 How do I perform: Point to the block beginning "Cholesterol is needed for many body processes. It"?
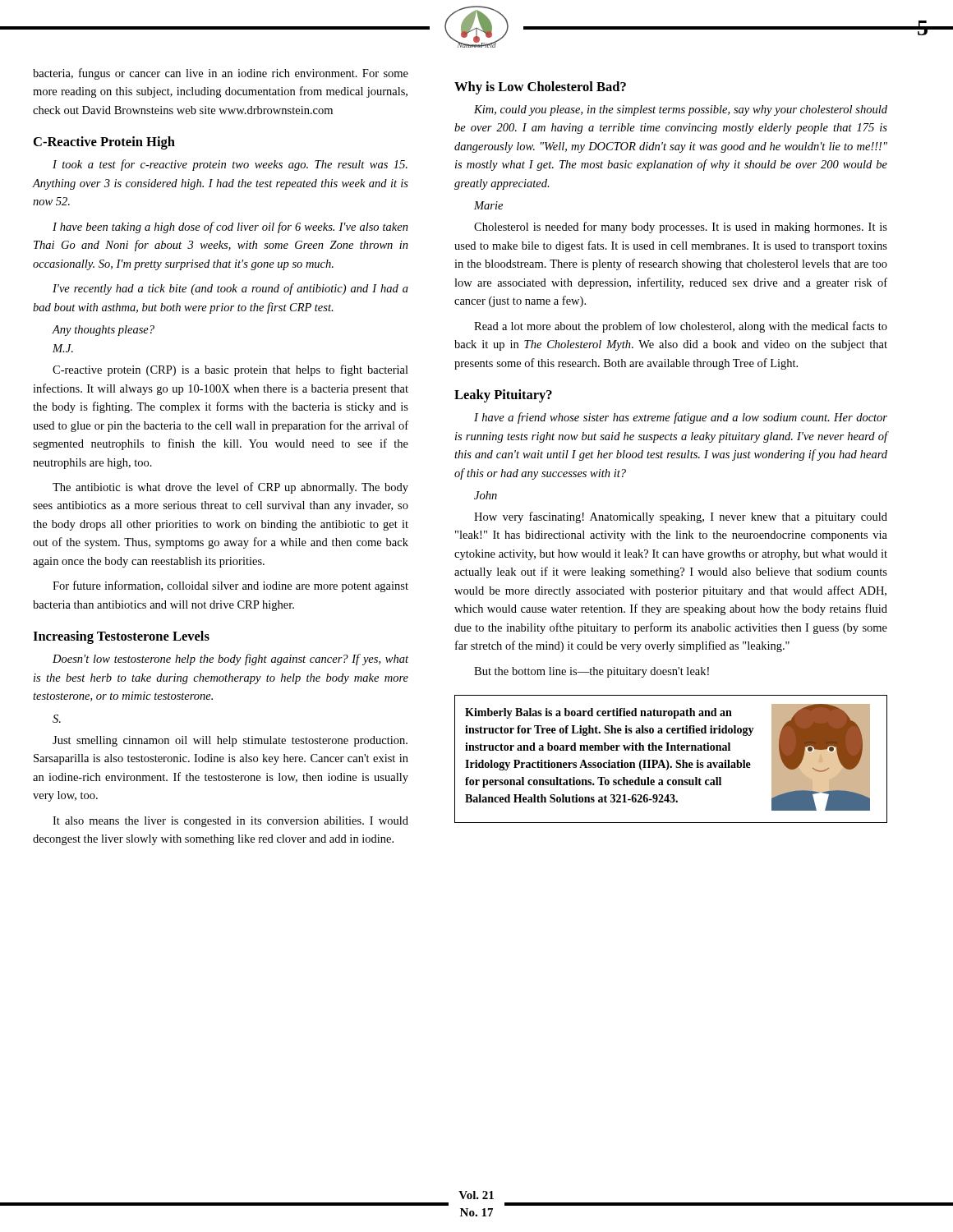pos(671,295)
